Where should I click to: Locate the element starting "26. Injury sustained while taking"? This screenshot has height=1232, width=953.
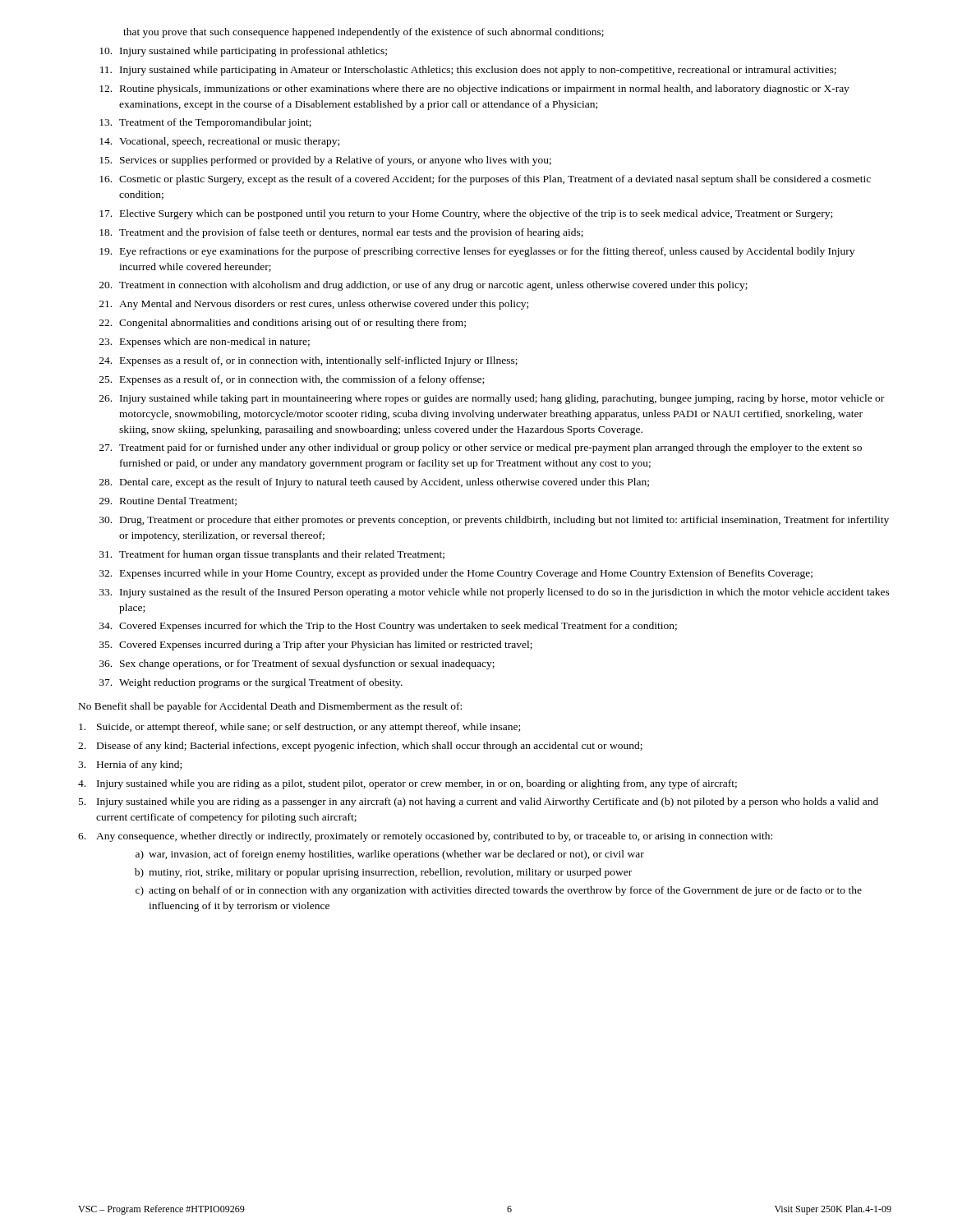tap(485, 414)
